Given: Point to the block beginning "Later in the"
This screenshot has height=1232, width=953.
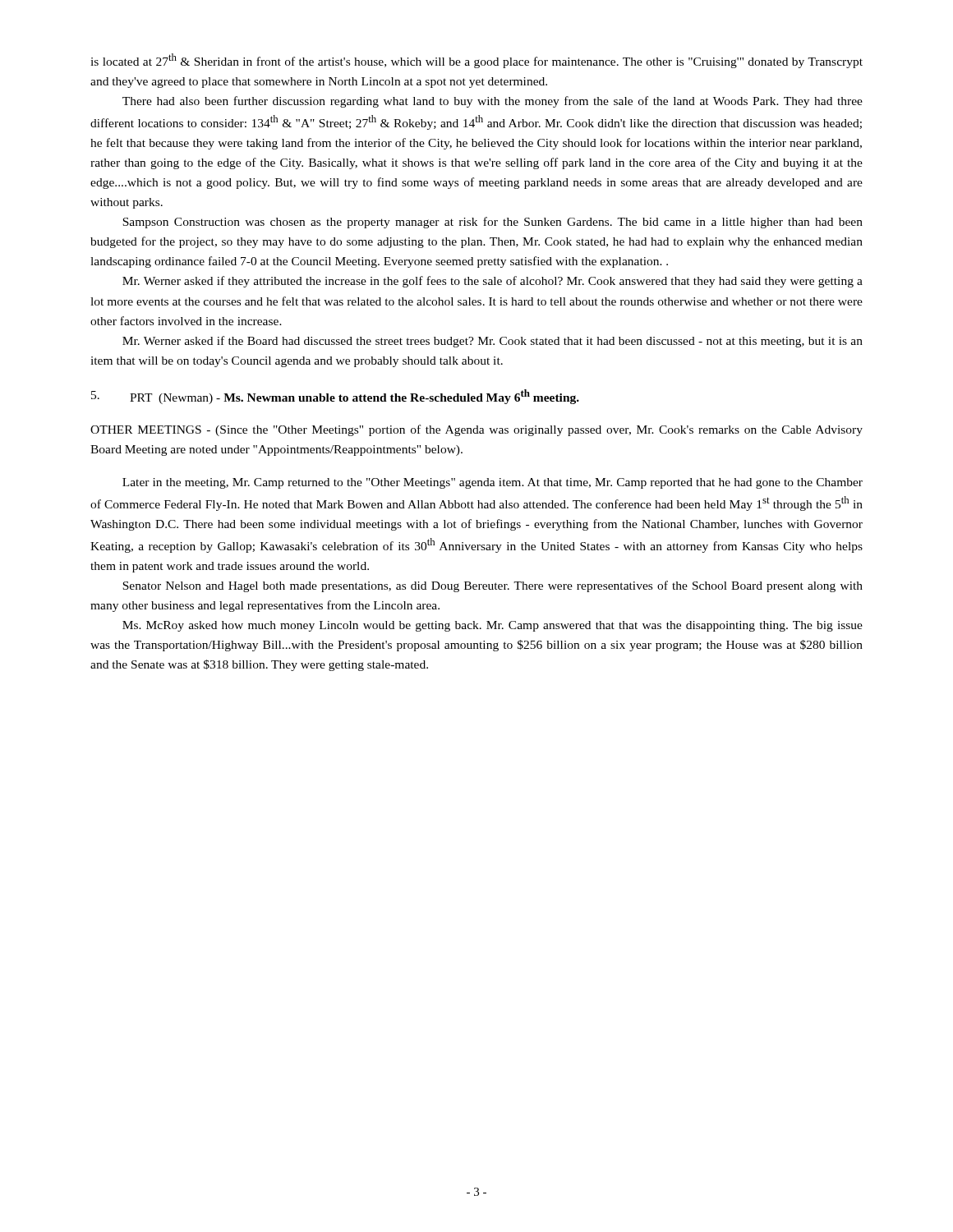Looking at the screenshot, I should [476, 573].
